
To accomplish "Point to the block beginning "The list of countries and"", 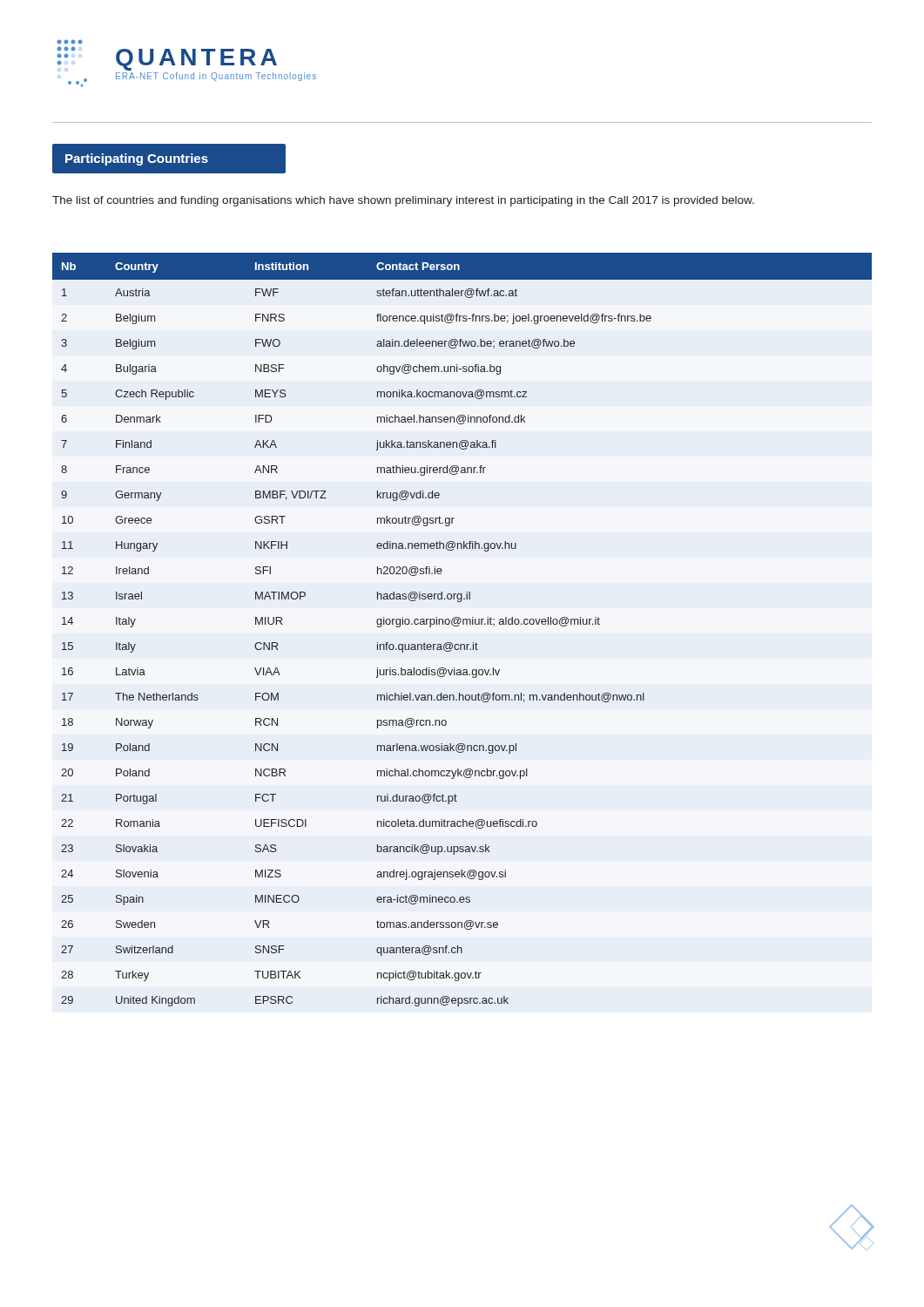I will (404, 200).
